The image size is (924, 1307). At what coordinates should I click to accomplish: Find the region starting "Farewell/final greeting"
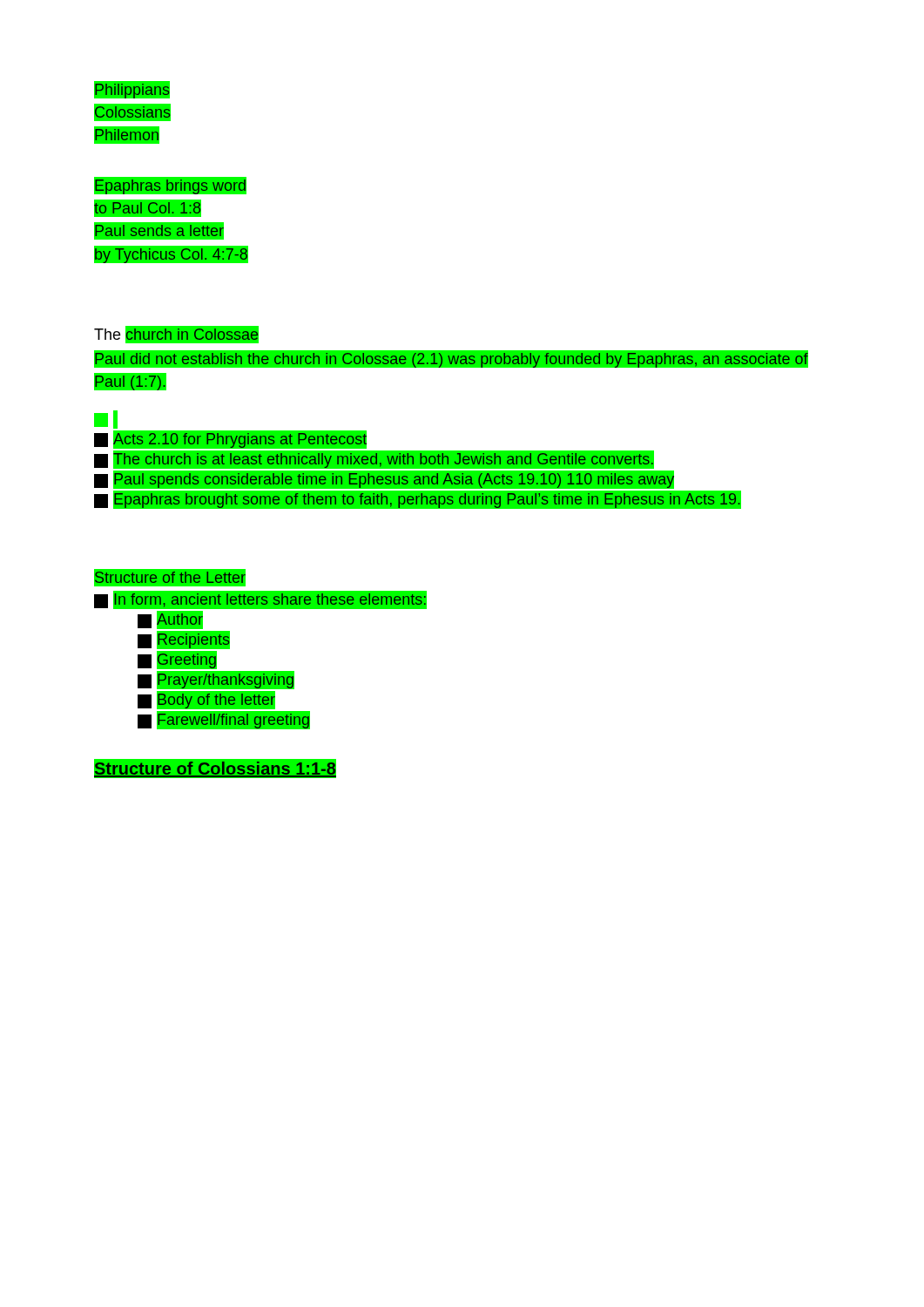pos(224,720)
